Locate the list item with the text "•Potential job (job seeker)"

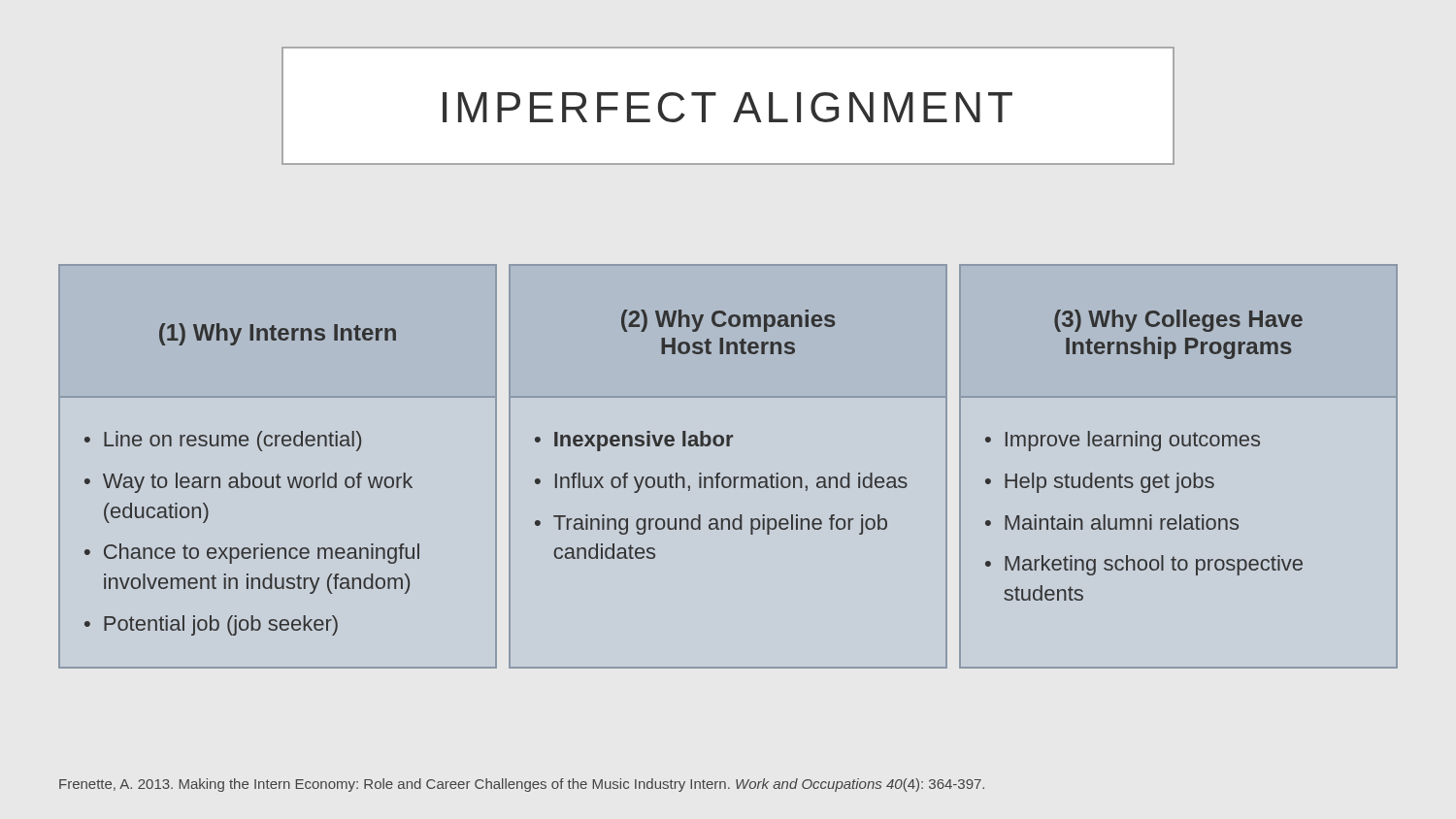pos(211,624)
